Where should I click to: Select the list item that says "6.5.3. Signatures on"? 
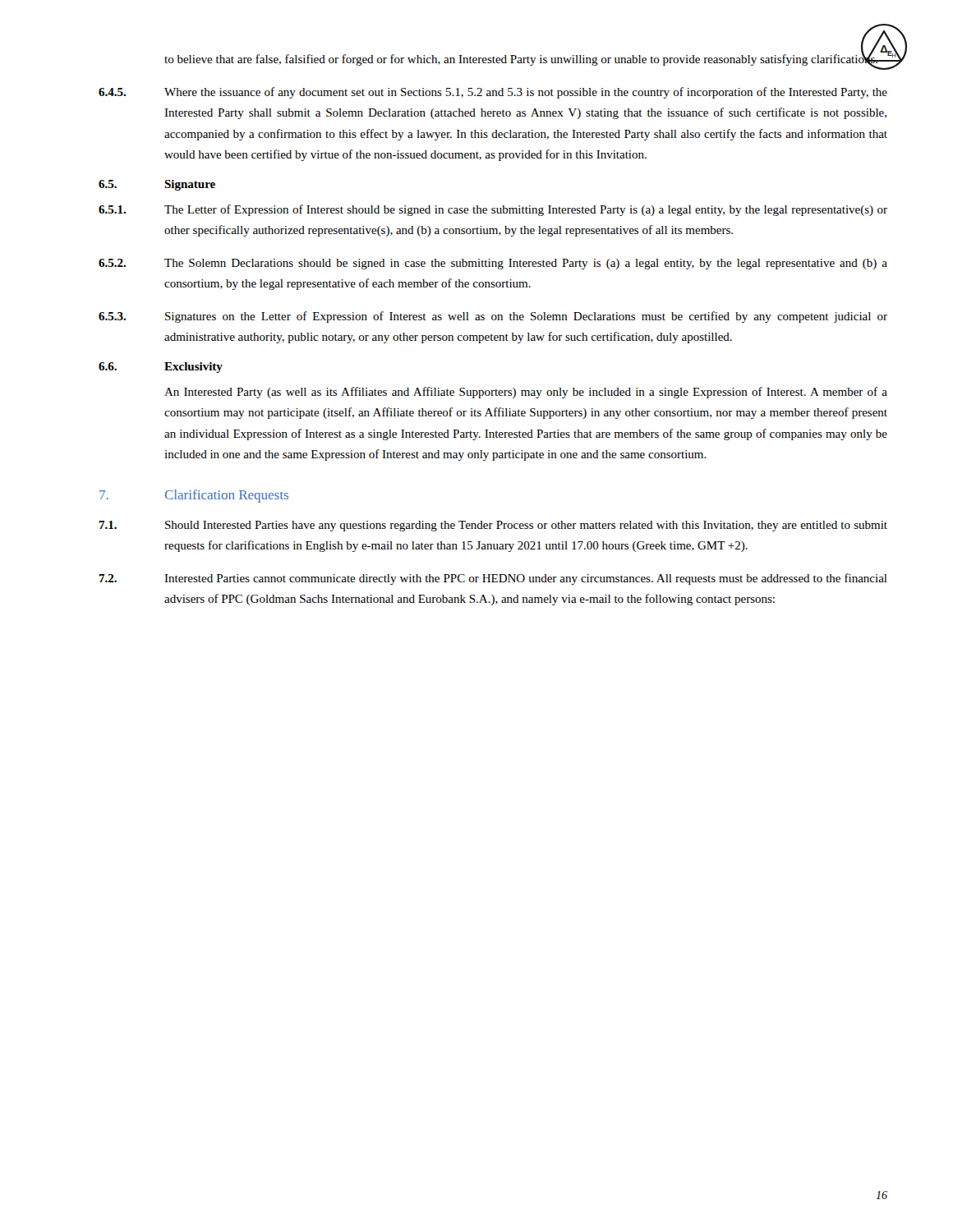pyautogui.click(x=493, y=327)
